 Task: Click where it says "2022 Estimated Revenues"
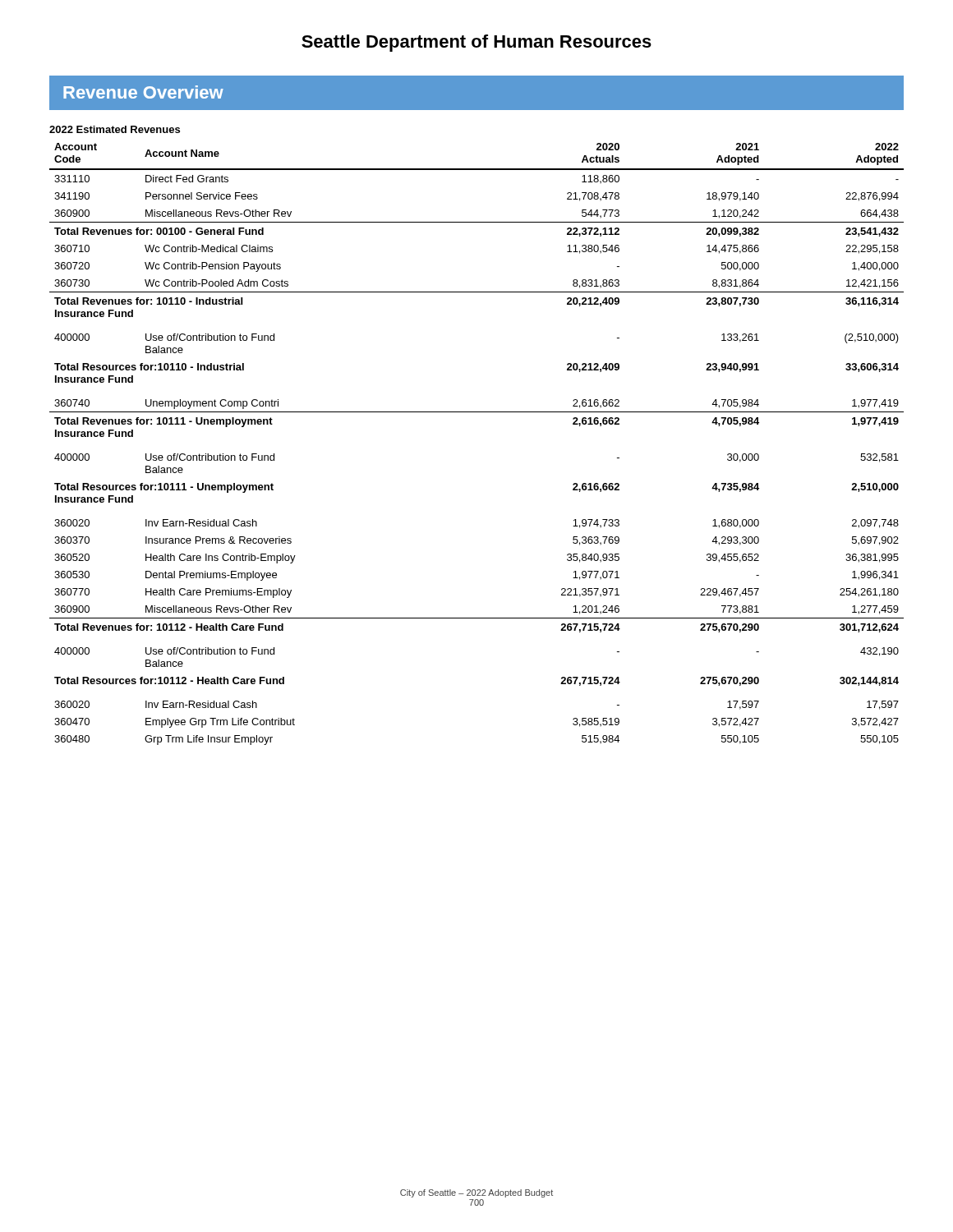[115, 129]
